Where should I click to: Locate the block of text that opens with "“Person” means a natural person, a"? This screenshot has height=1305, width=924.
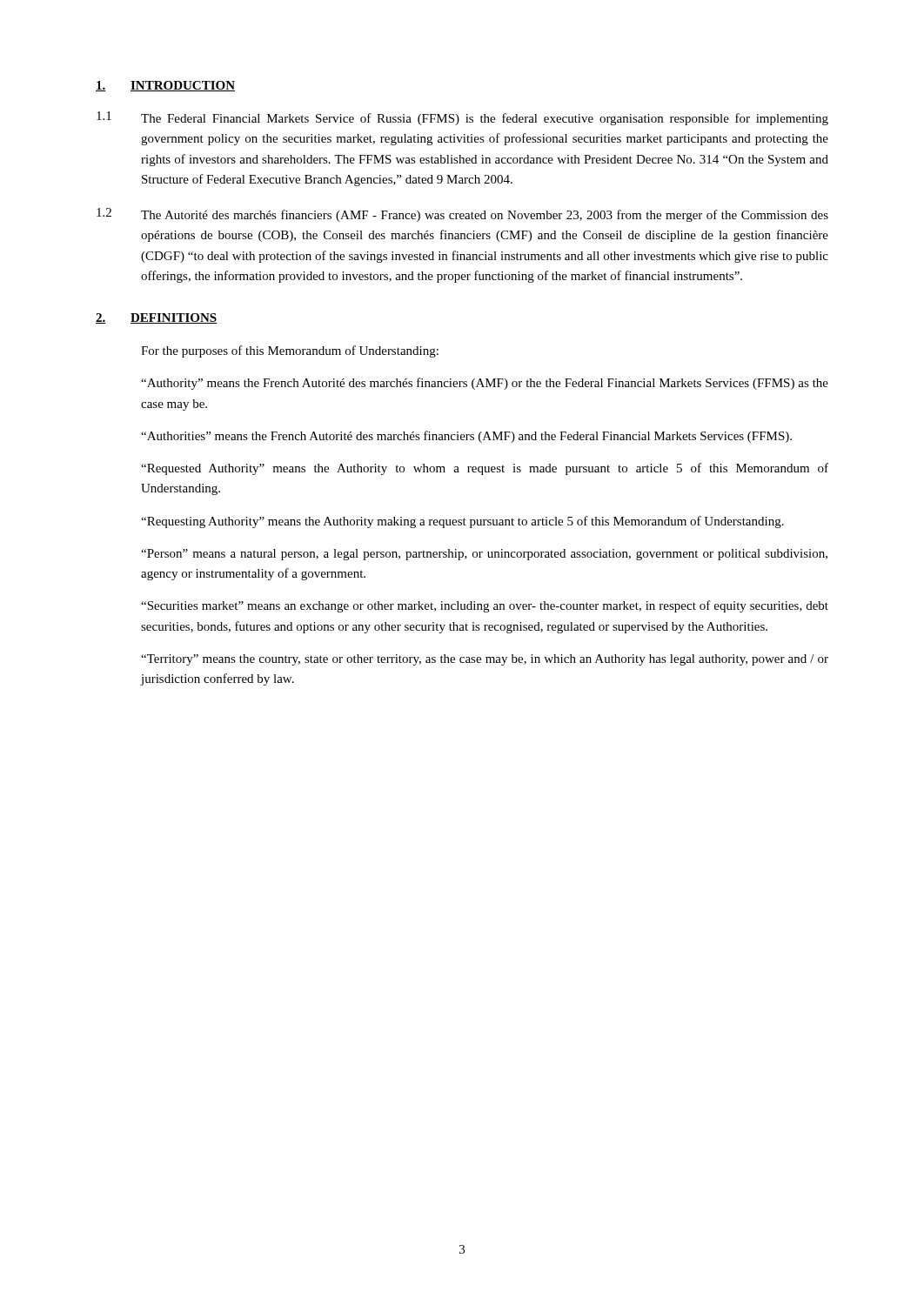tap(485, 563)
